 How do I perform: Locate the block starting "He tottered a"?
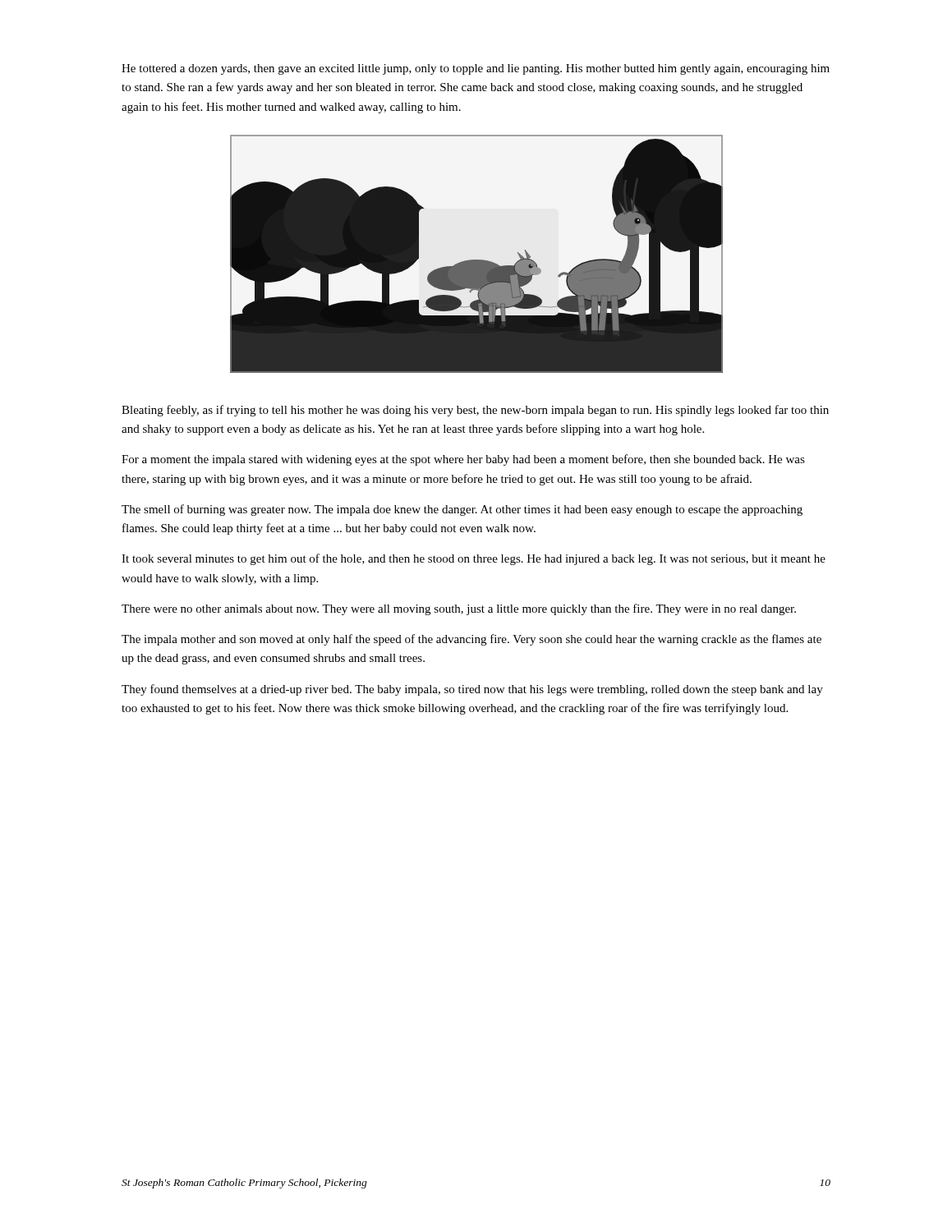476,87
